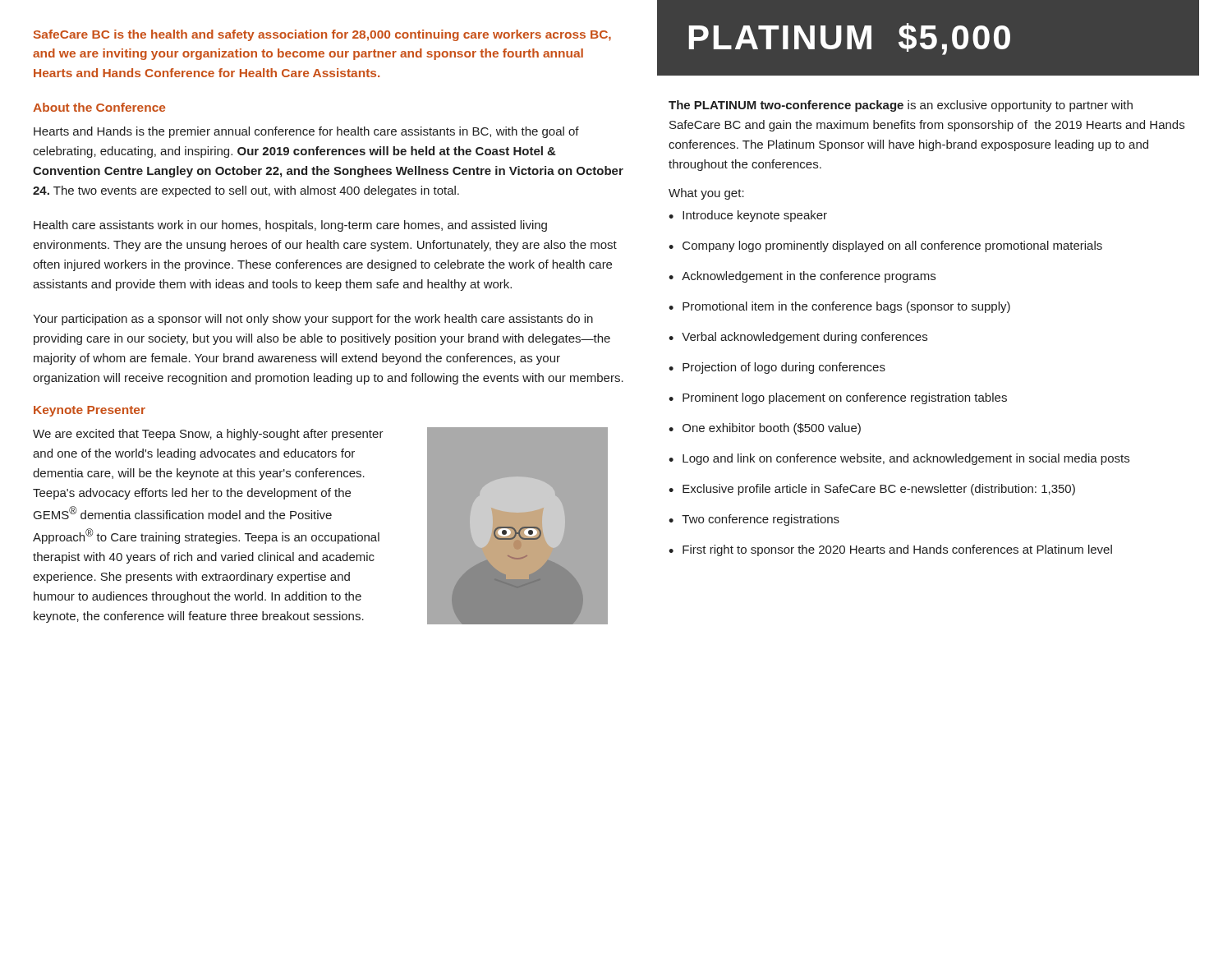Locate the text block with the text "Health care assistants"
1232x953 pixels.
(x=325, y=254)
